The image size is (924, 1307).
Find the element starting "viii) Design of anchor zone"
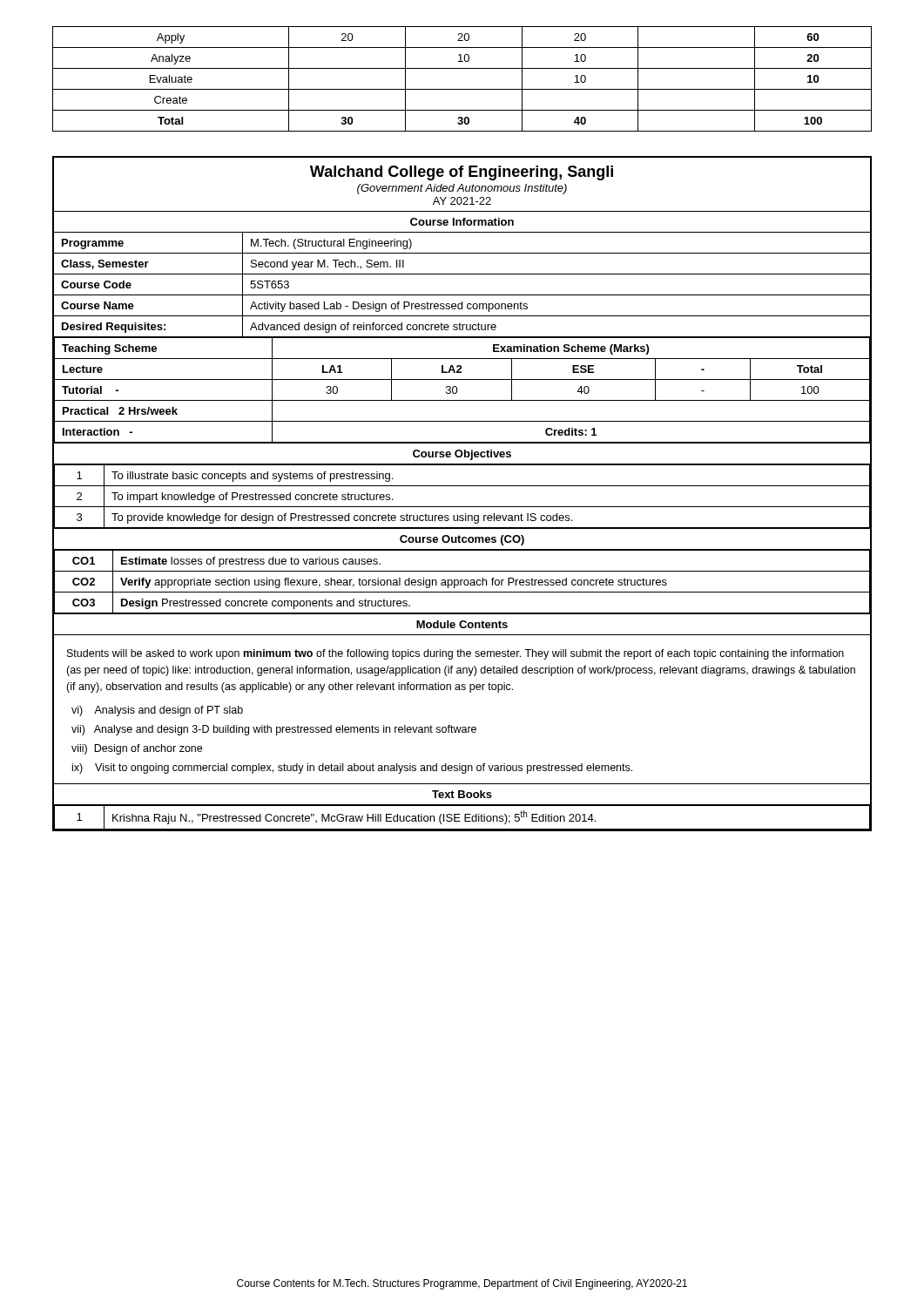point(137,748)
